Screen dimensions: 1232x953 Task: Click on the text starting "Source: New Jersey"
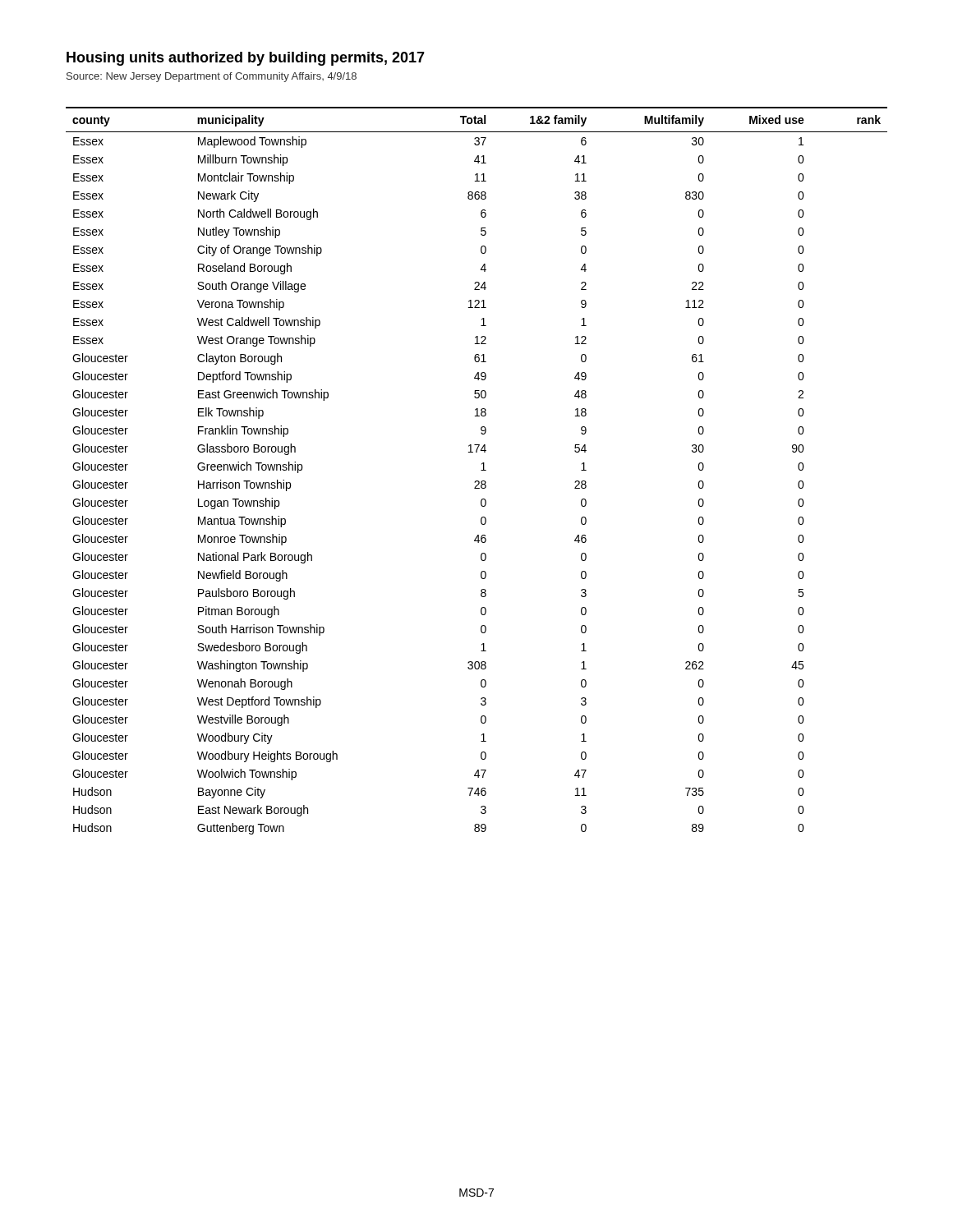[211, 76]
